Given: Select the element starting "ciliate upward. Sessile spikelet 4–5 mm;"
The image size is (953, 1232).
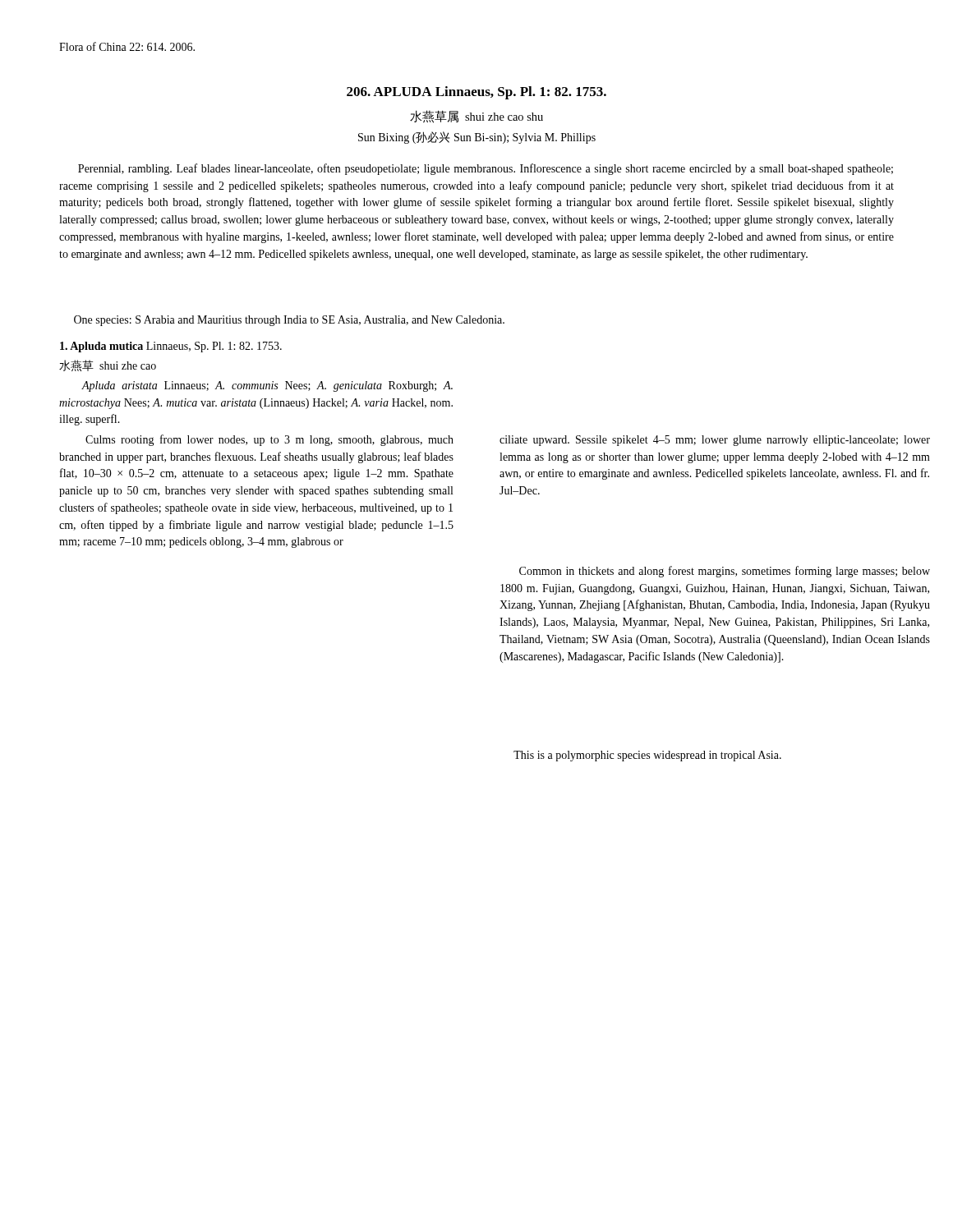Looking at the screenshot, I should tap(715, 465).
